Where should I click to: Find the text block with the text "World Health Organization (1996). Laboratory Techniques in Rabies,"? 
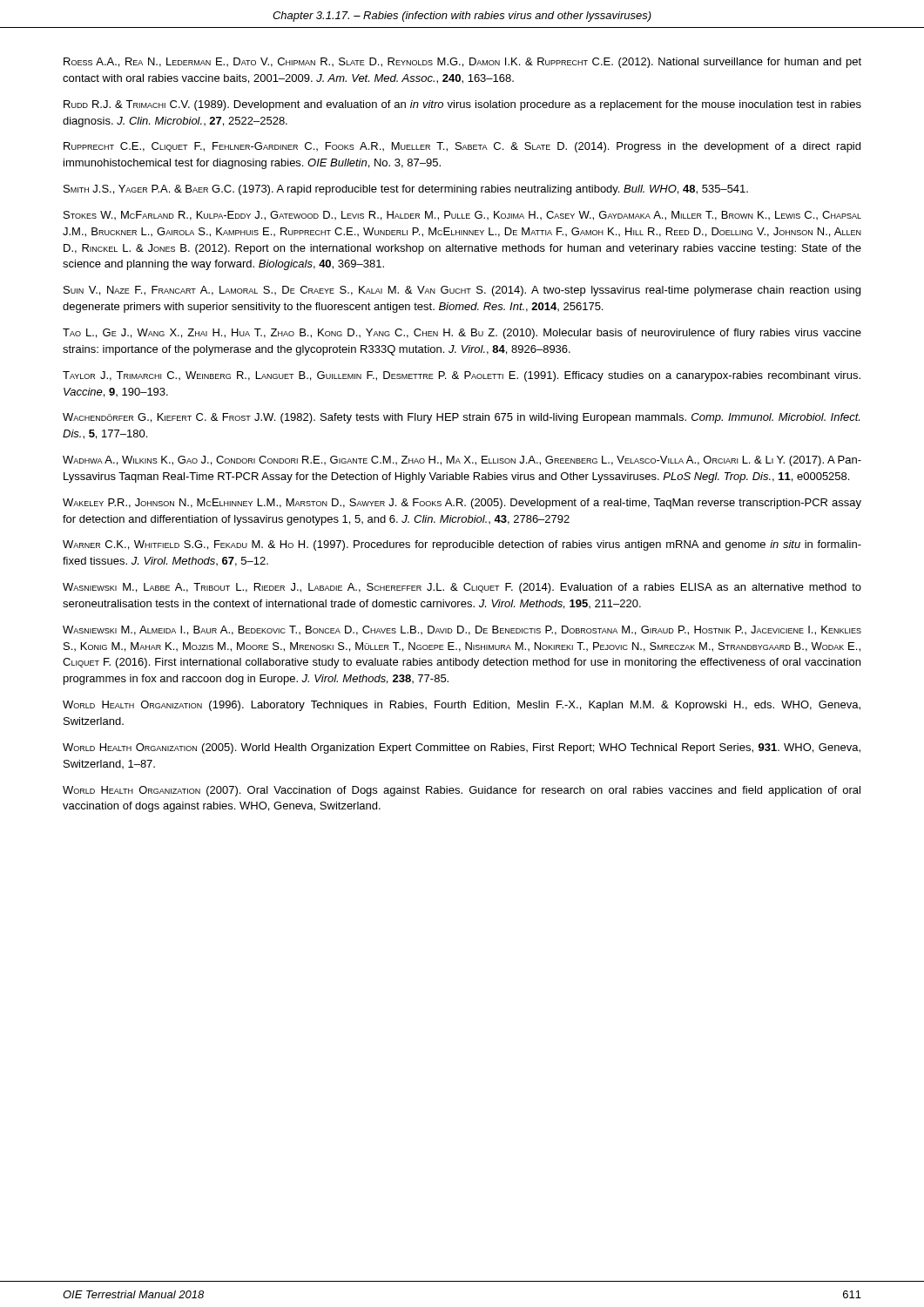[462, 713]
